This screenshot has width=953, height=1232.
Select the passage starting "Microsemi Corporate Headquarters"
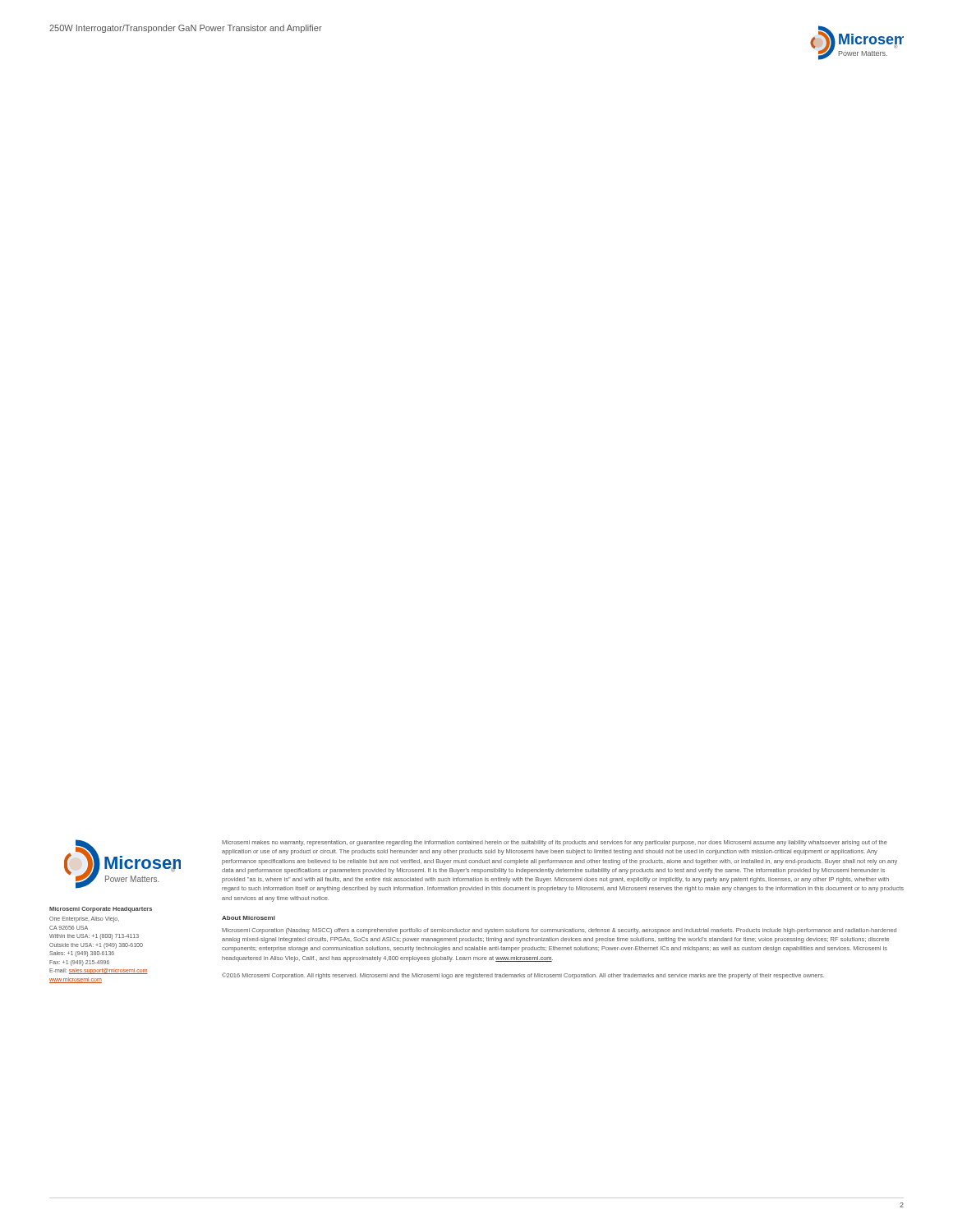point(101,909)
